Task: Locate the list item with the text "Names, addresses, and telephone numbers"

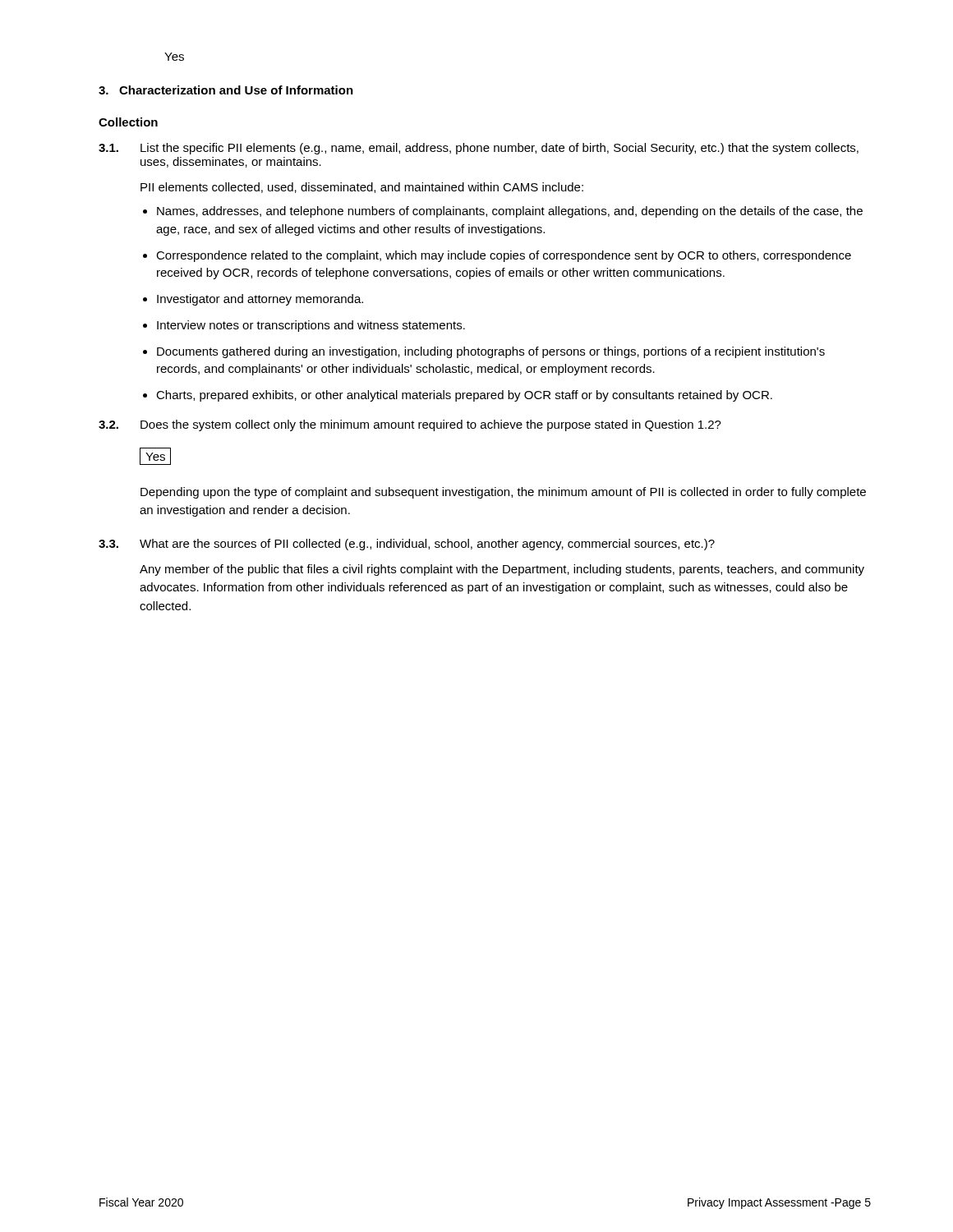Action: pos(510,220)
